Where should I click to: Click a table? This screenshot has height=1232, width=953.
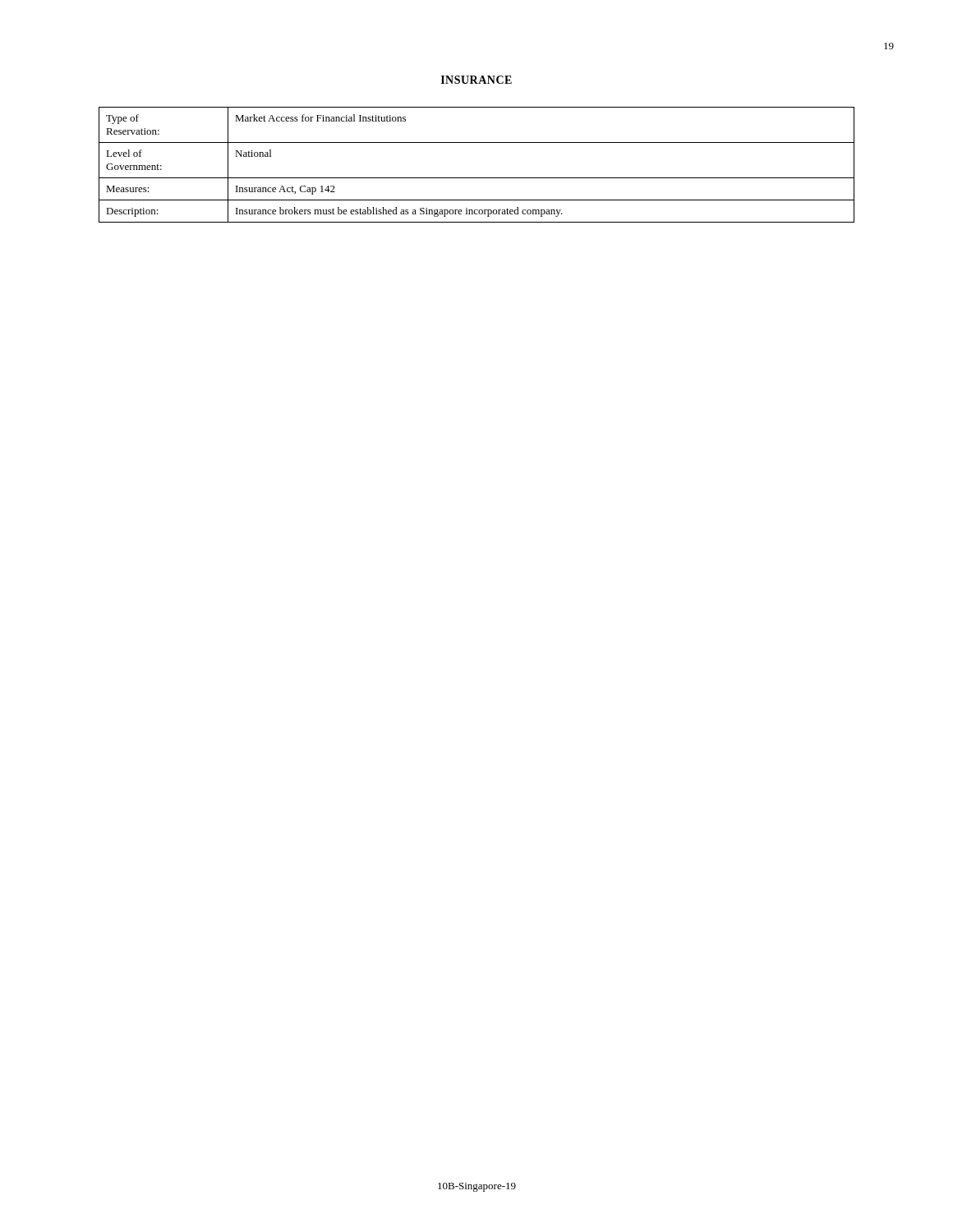476,165
